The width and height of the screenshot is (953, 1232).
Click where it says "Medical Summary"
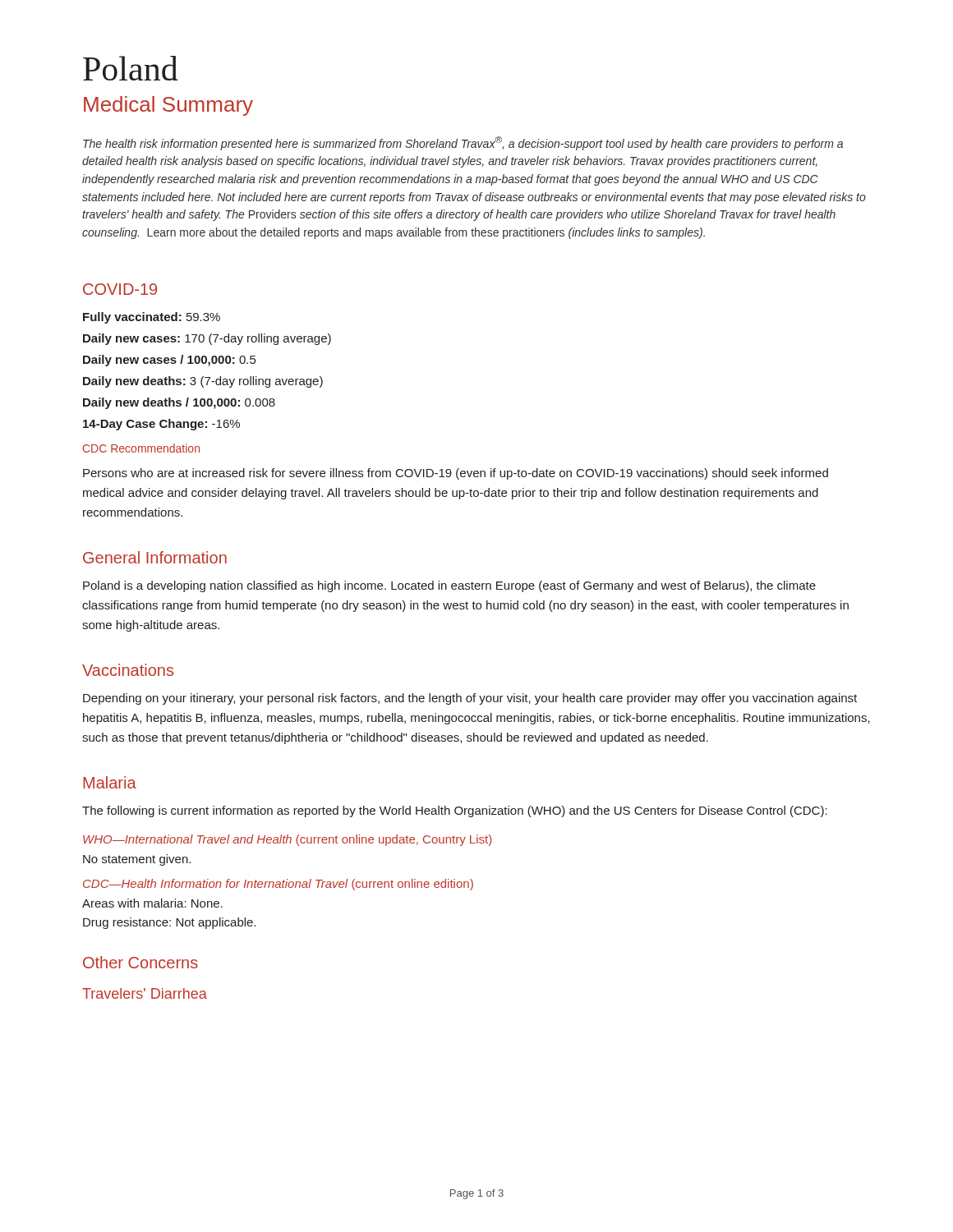pyautogui.click(x=168, y=105)
